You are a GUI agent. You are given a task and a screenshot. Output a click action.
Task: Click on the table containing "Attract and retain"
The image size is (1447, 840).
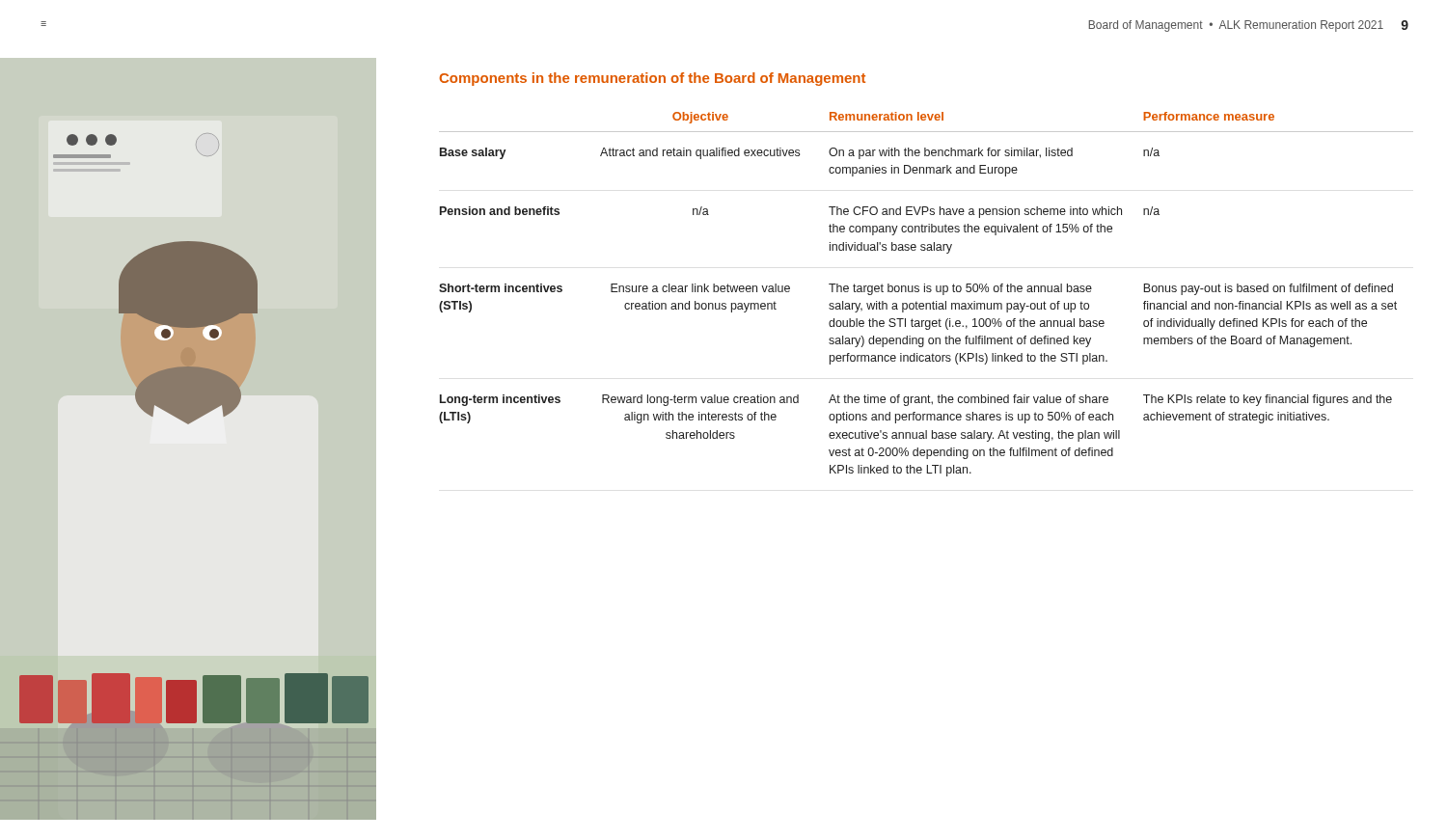point(926,297)
